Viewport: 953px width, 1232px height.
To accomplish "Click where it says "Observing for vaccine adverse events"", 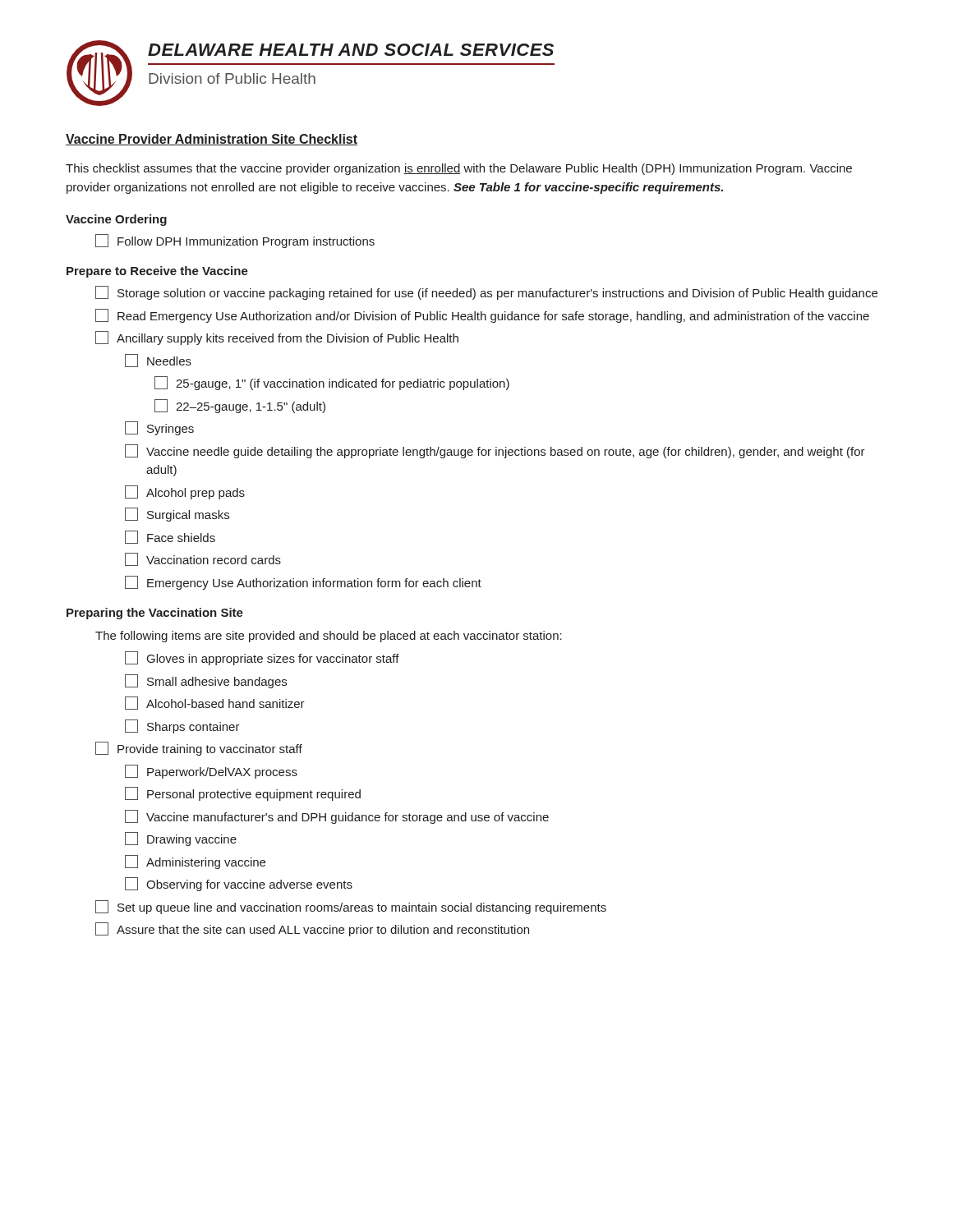I will pos(239,884).
